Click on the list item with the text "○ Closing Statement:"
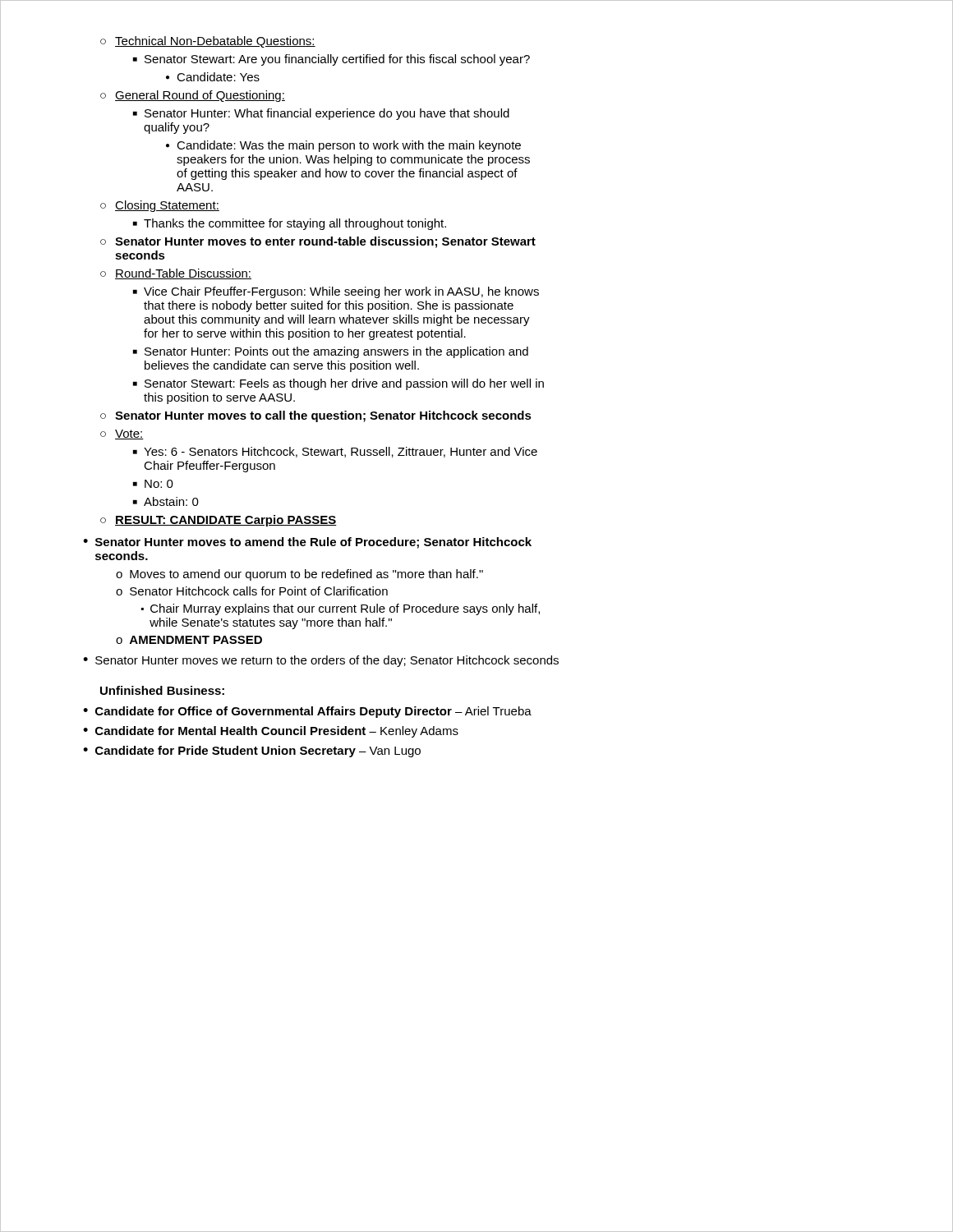Viewport: 953px width, 1232px height. click(x=159, y=205)
